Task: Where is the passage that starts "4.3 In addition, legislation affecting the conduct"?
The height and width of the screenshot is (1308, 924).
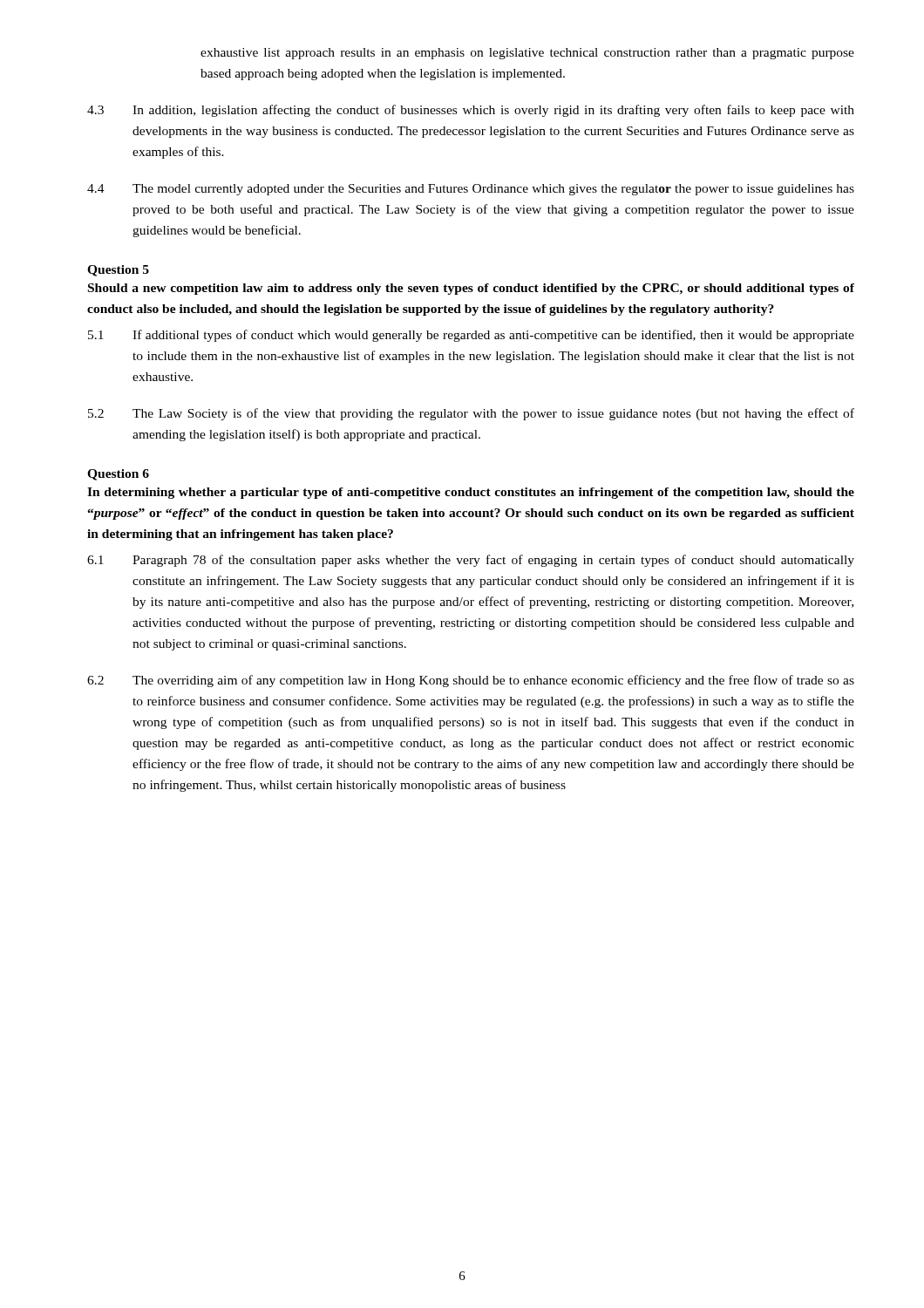Action: (x=471, y=131)
